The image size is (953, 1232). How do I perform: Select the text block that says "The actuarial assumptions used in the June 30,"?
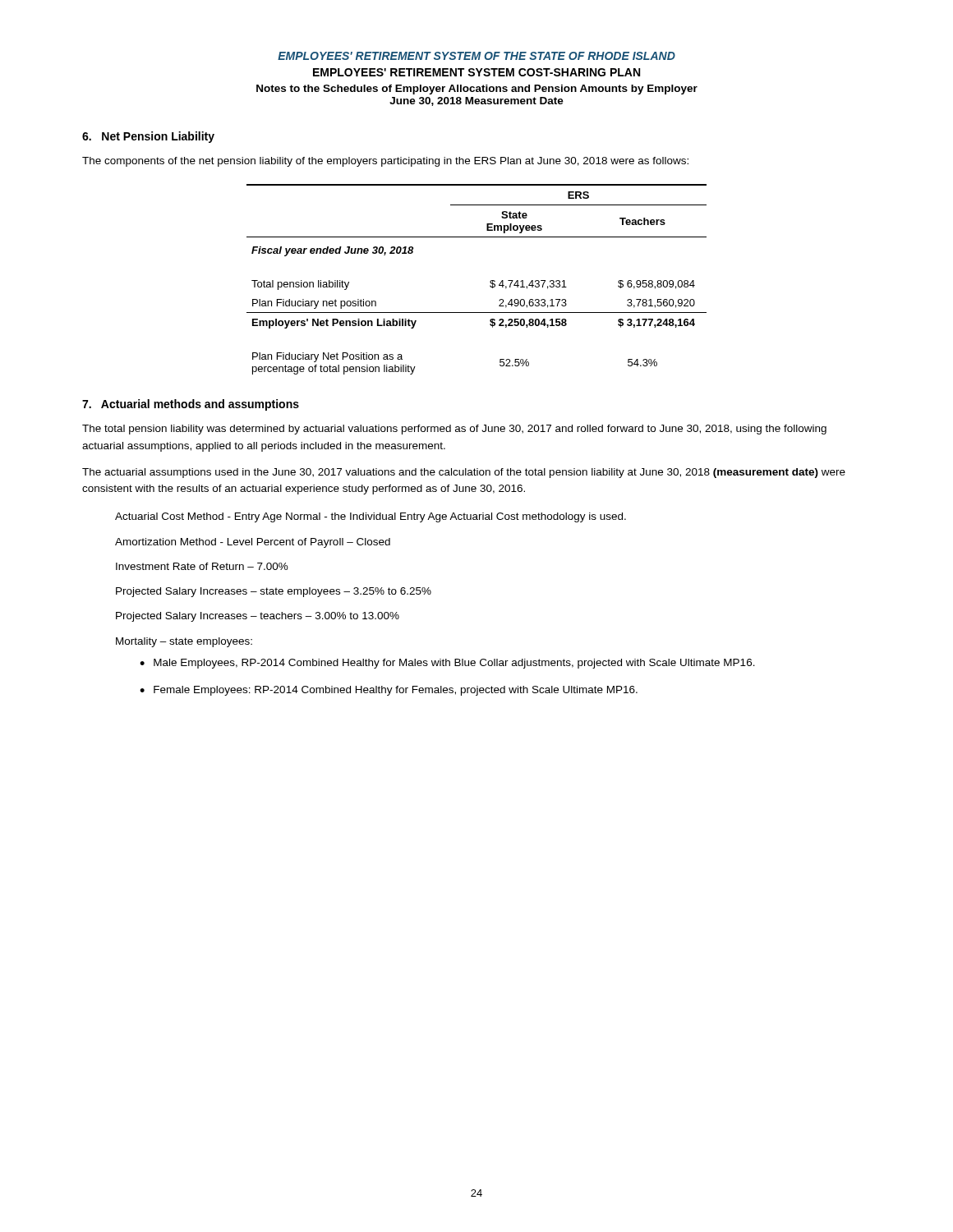pyautogui.click(x=464, y=480)
